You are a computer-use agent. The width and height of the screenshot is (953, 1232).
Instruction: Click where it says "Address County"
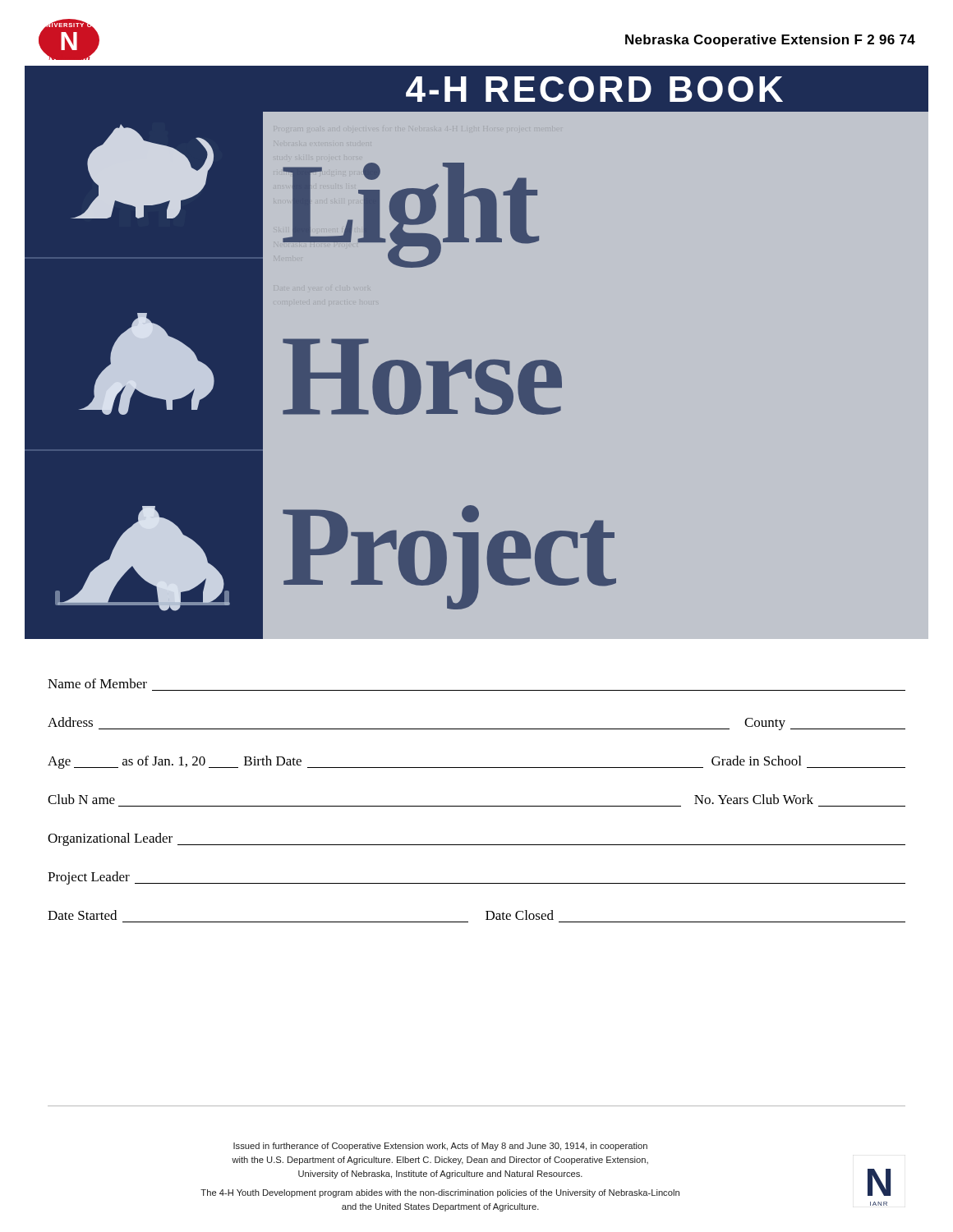pos(476,722)
